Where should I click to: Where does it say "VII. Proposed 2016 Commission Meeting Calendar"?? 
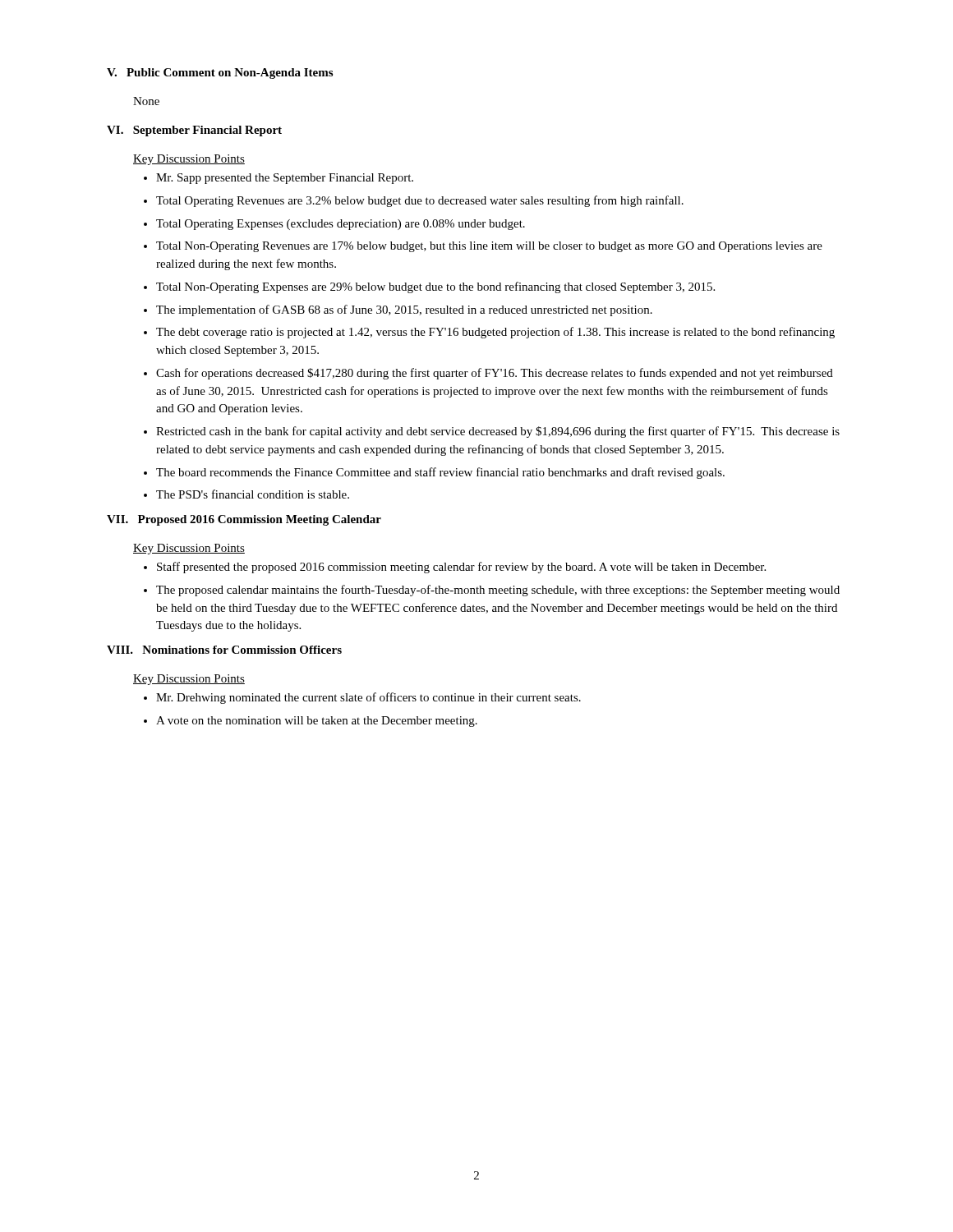click(x=244, y=519)
